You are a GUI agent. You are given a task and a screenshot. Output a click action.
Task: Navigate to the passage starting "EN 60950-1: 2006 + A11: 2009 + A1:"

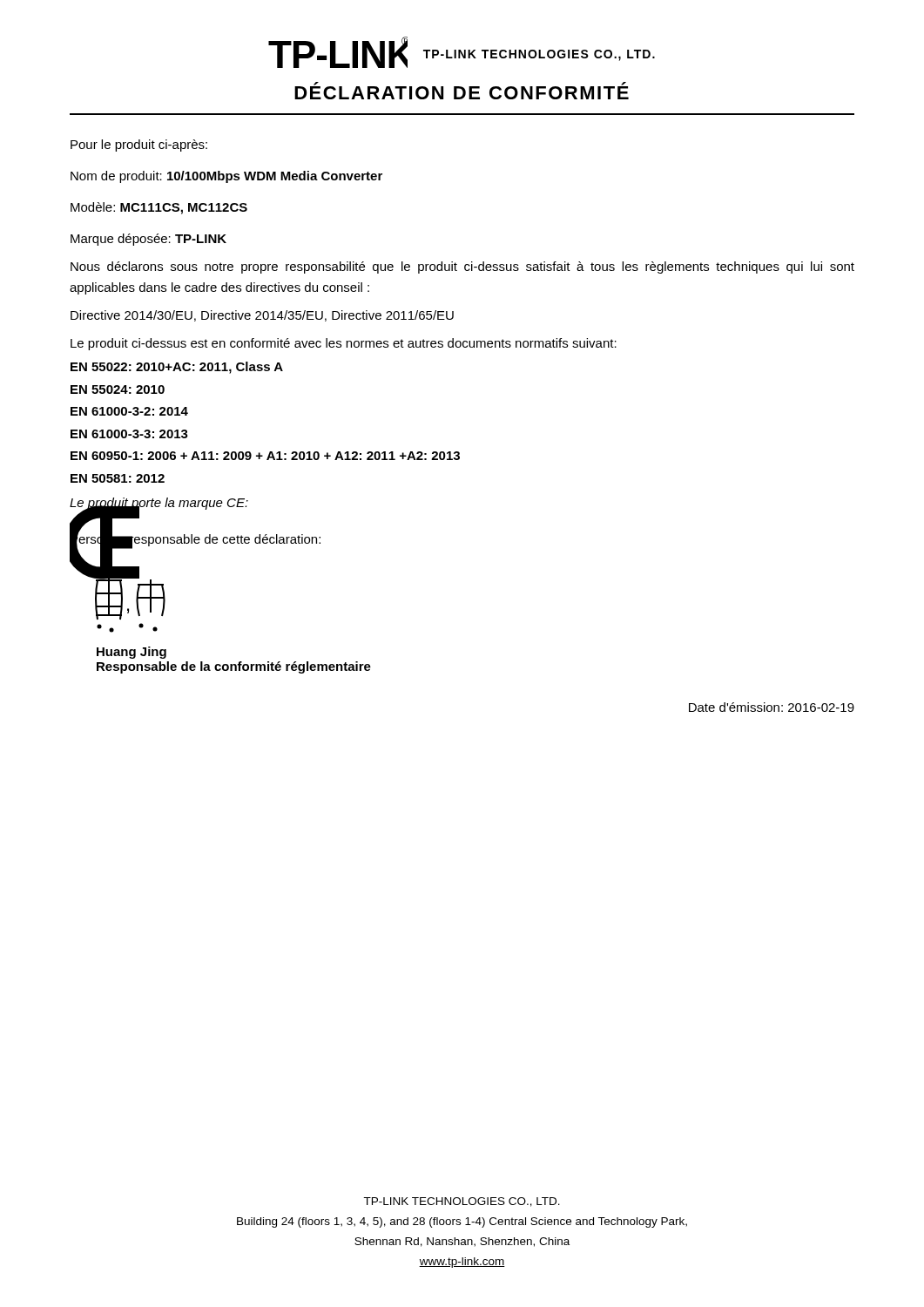tap(265, 455)
